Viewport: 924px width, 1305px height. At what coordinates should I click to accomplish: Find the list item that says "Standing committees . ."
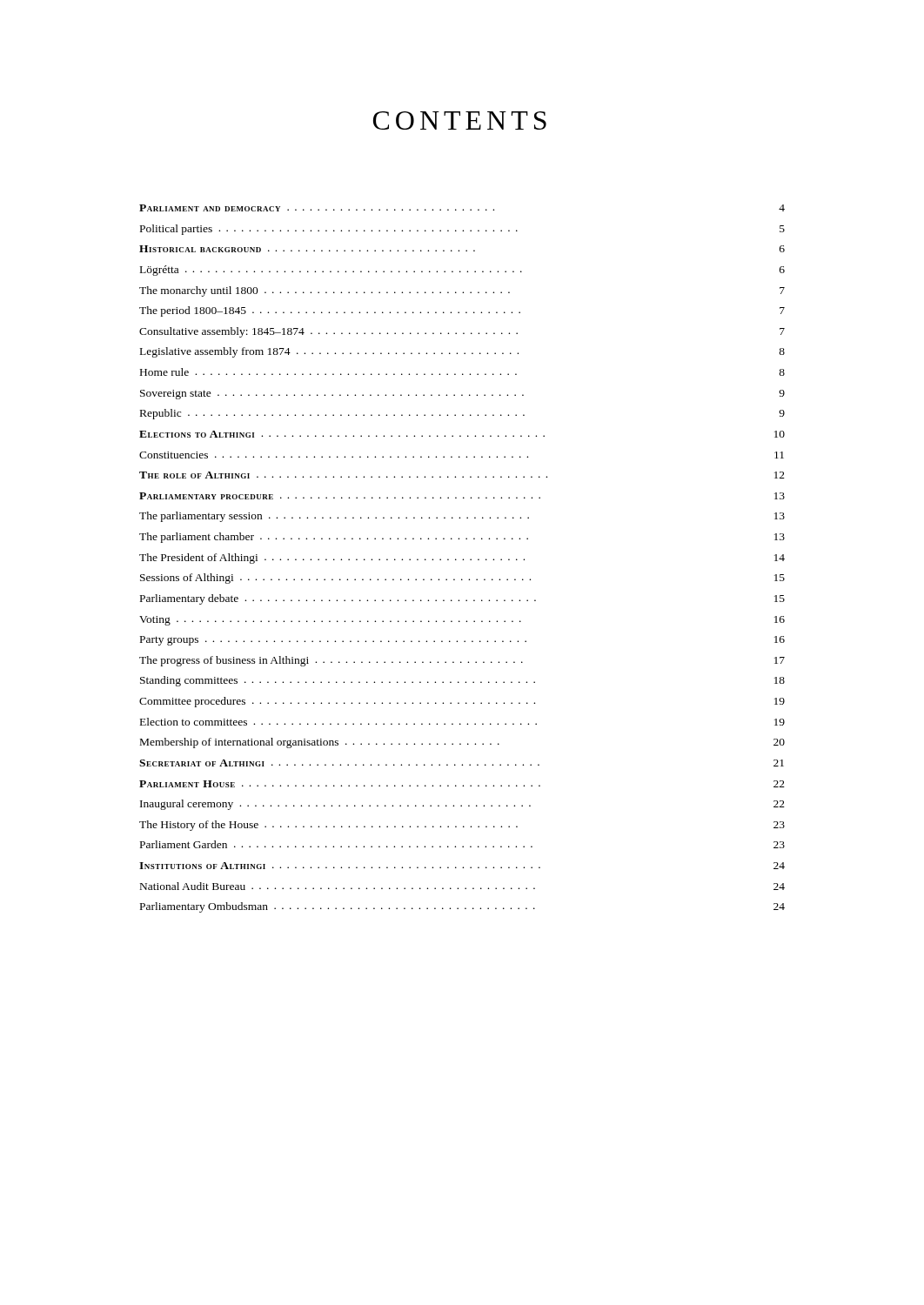click(462, 680)
